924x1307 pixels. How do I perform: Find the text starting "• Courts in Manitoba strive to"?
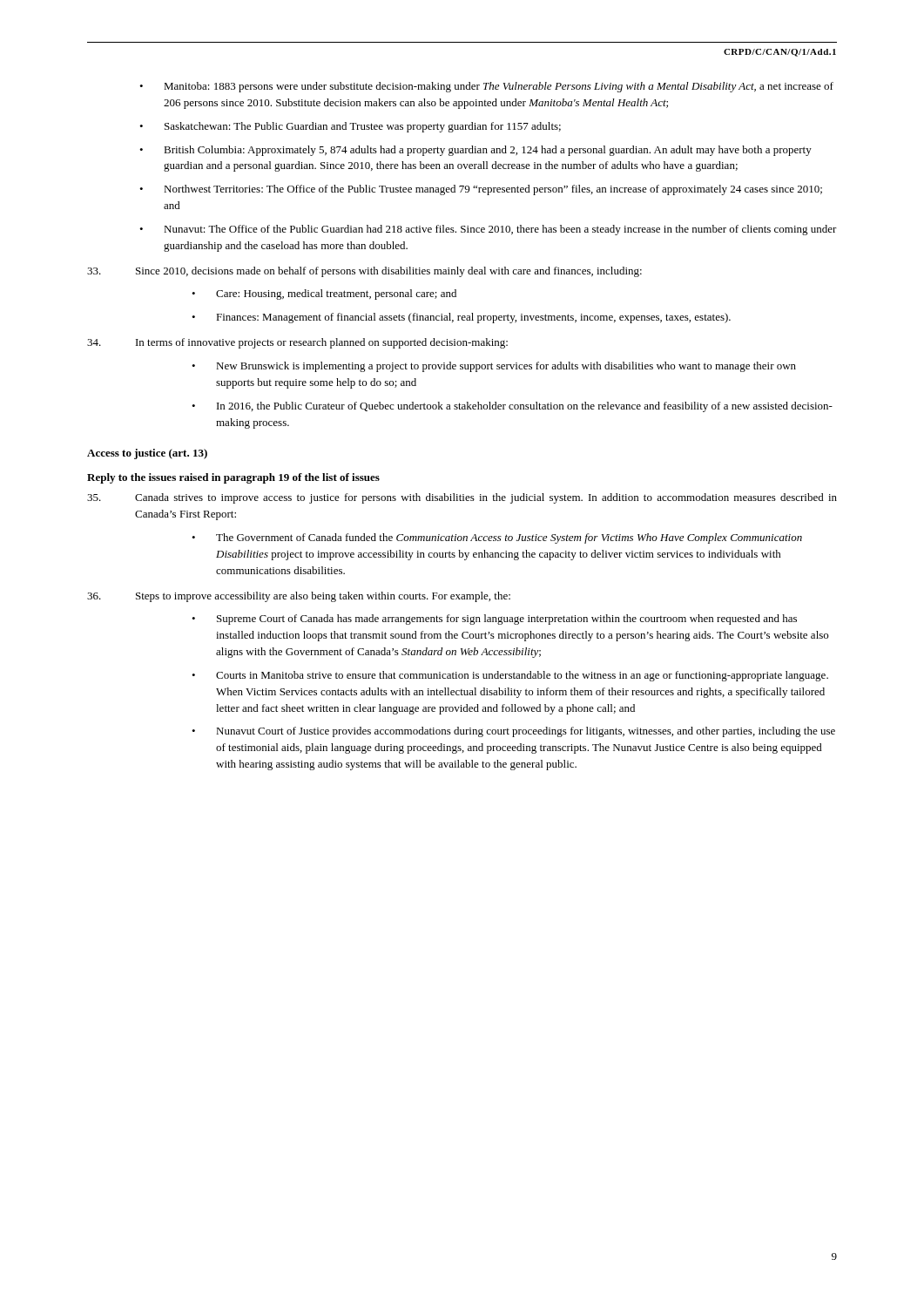click(x=514, y=692)
